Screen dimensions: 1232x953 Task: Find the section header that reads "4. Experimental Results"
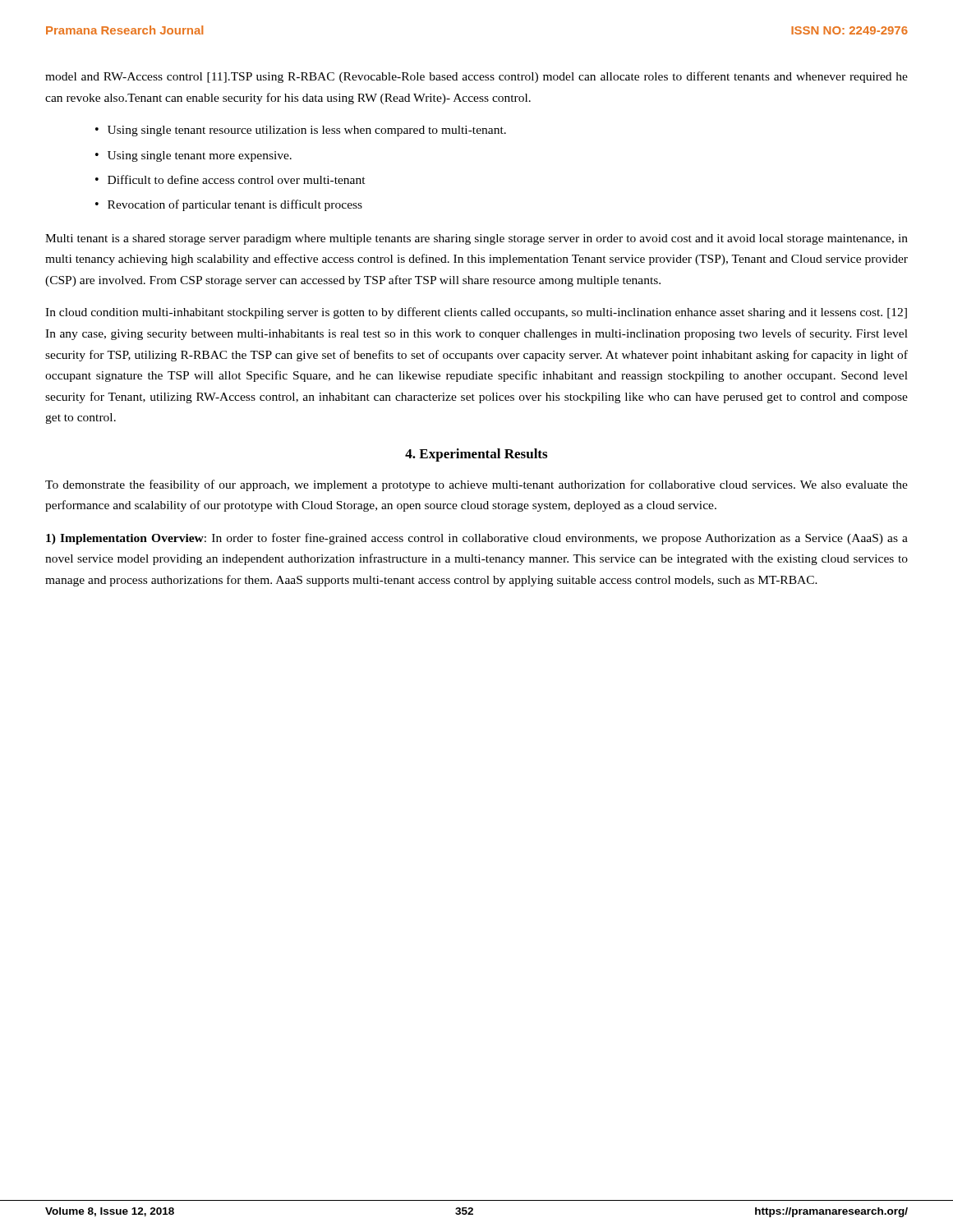click(476, 454)
